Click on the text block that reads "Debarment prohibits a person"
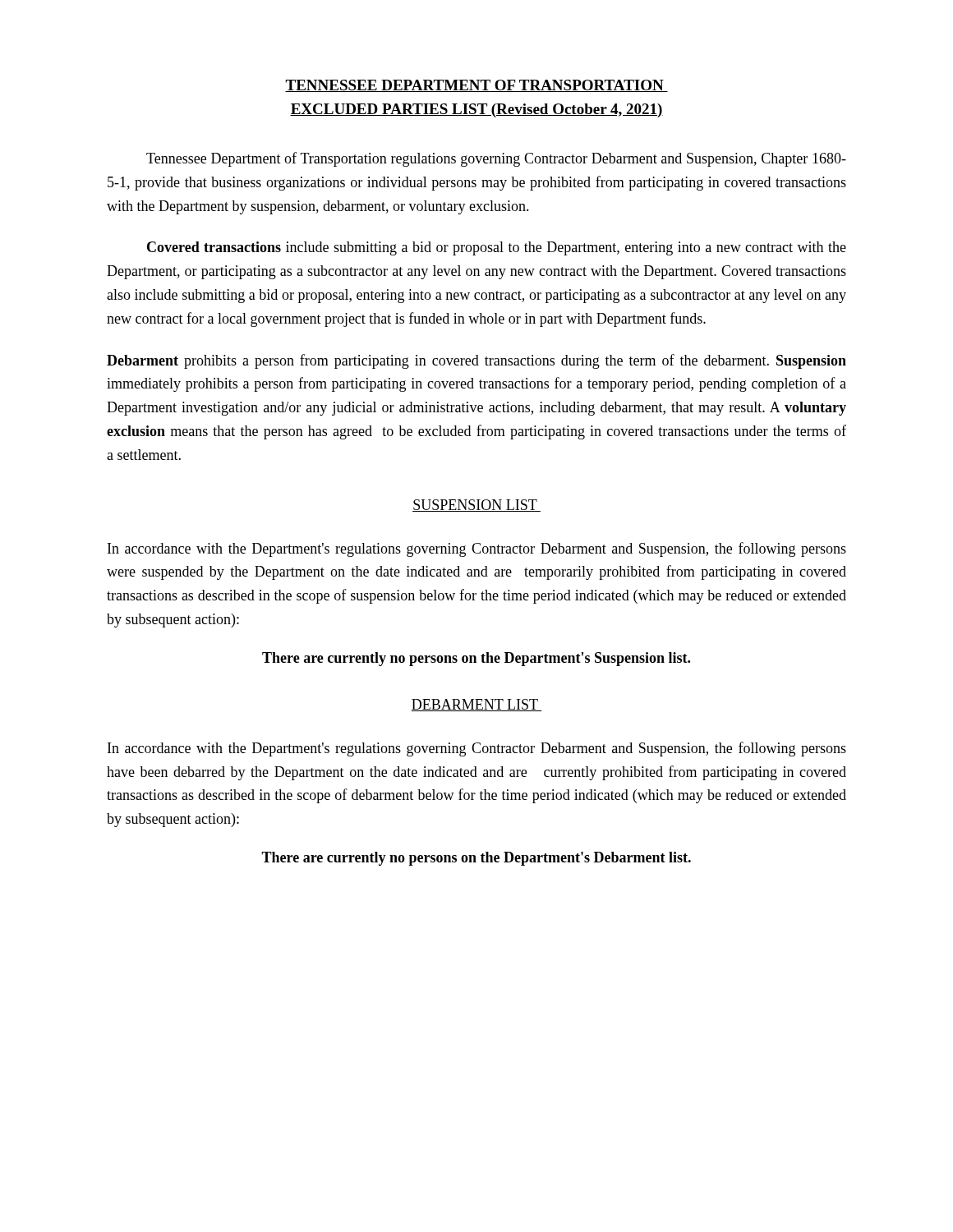The image size is (953, 1232). click(476, 407)
